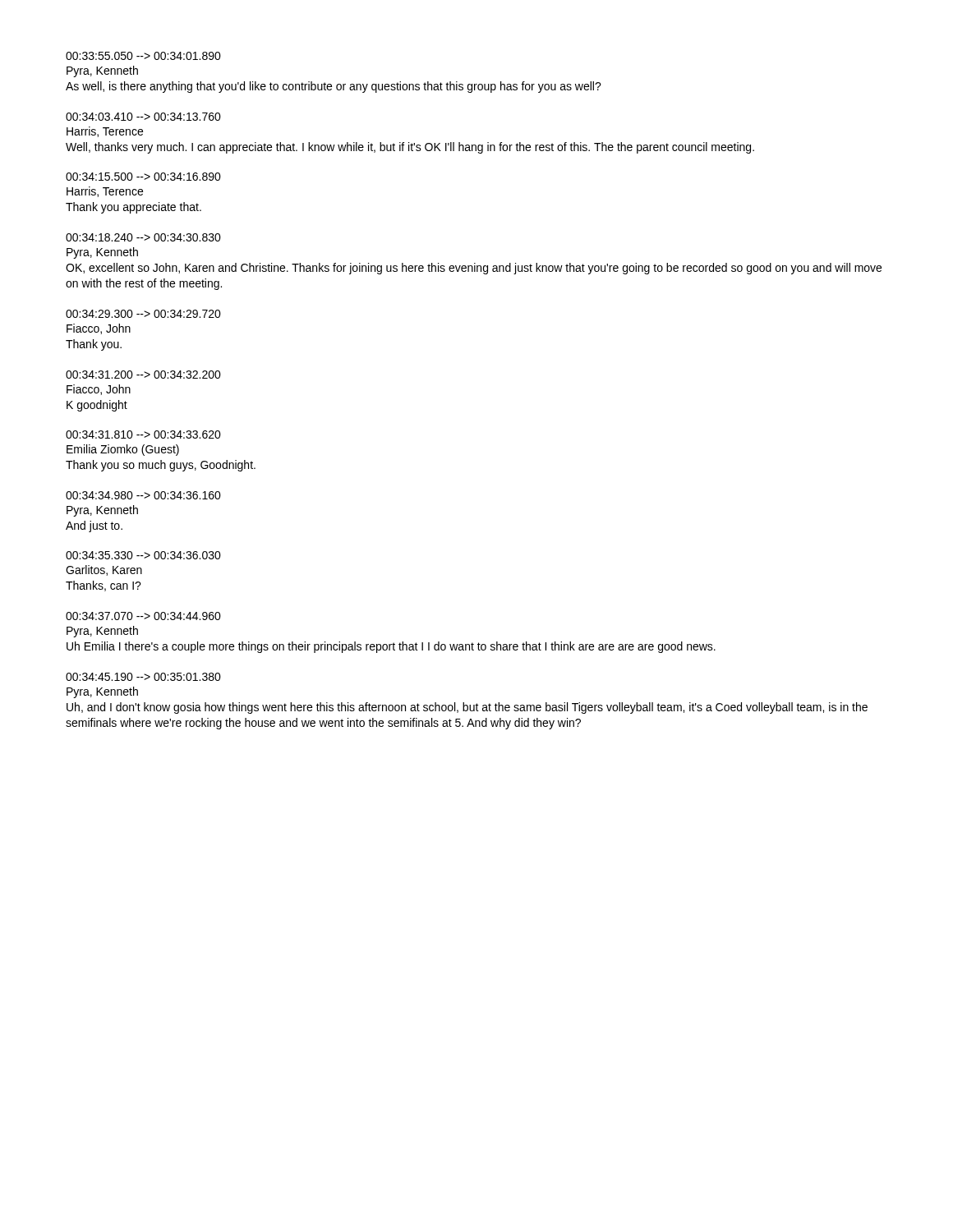Select the block starting "00:34:29.300 --> 00:34:29.720"
Viewport: 953px width, 1232px height.
[x=143, y=314]
